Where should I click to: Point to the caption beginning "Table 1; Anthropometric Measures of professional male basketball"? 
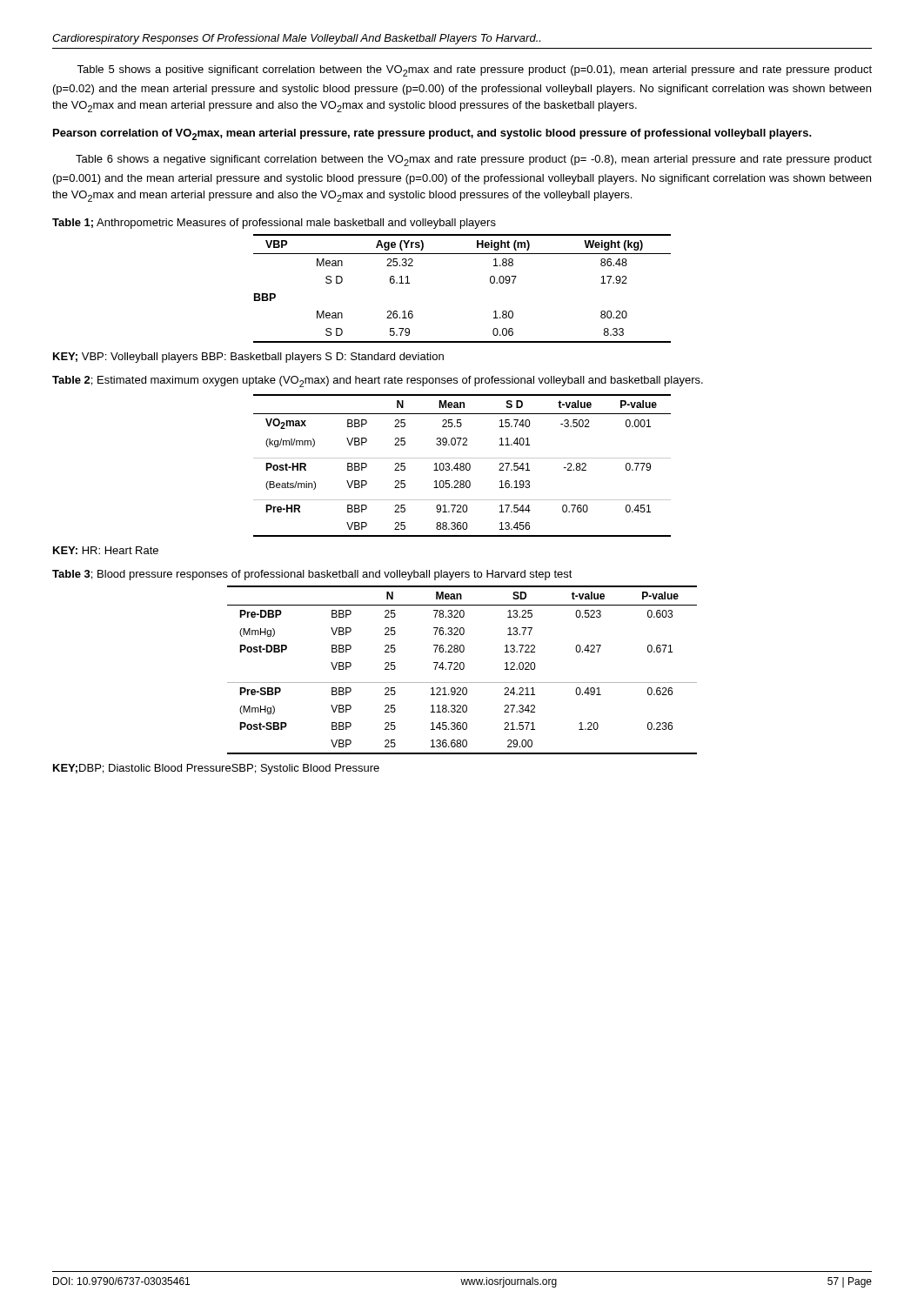[x=274, y=222]
